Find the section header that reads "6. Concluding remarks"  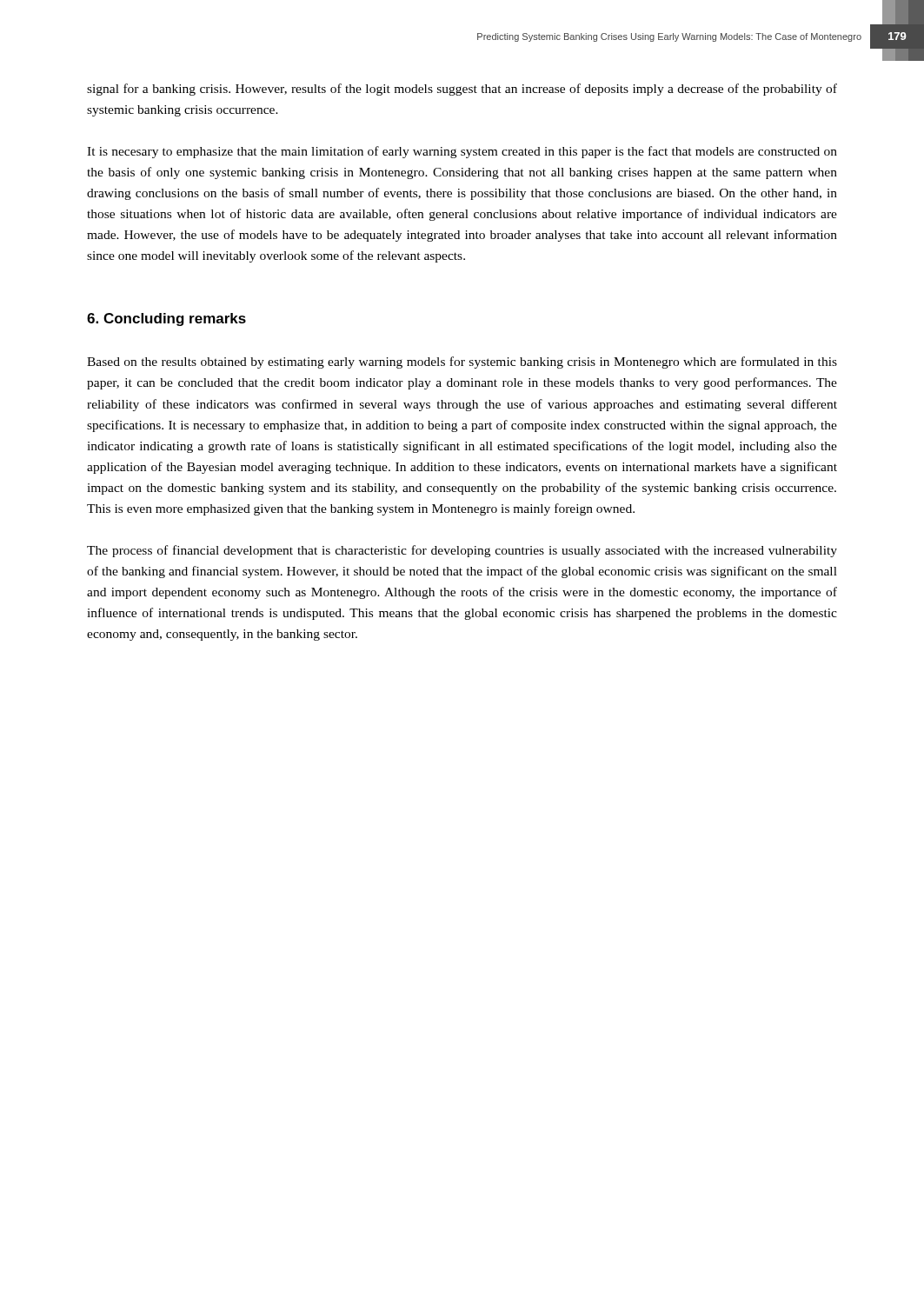pyautogui.click(x=167, y=319)
